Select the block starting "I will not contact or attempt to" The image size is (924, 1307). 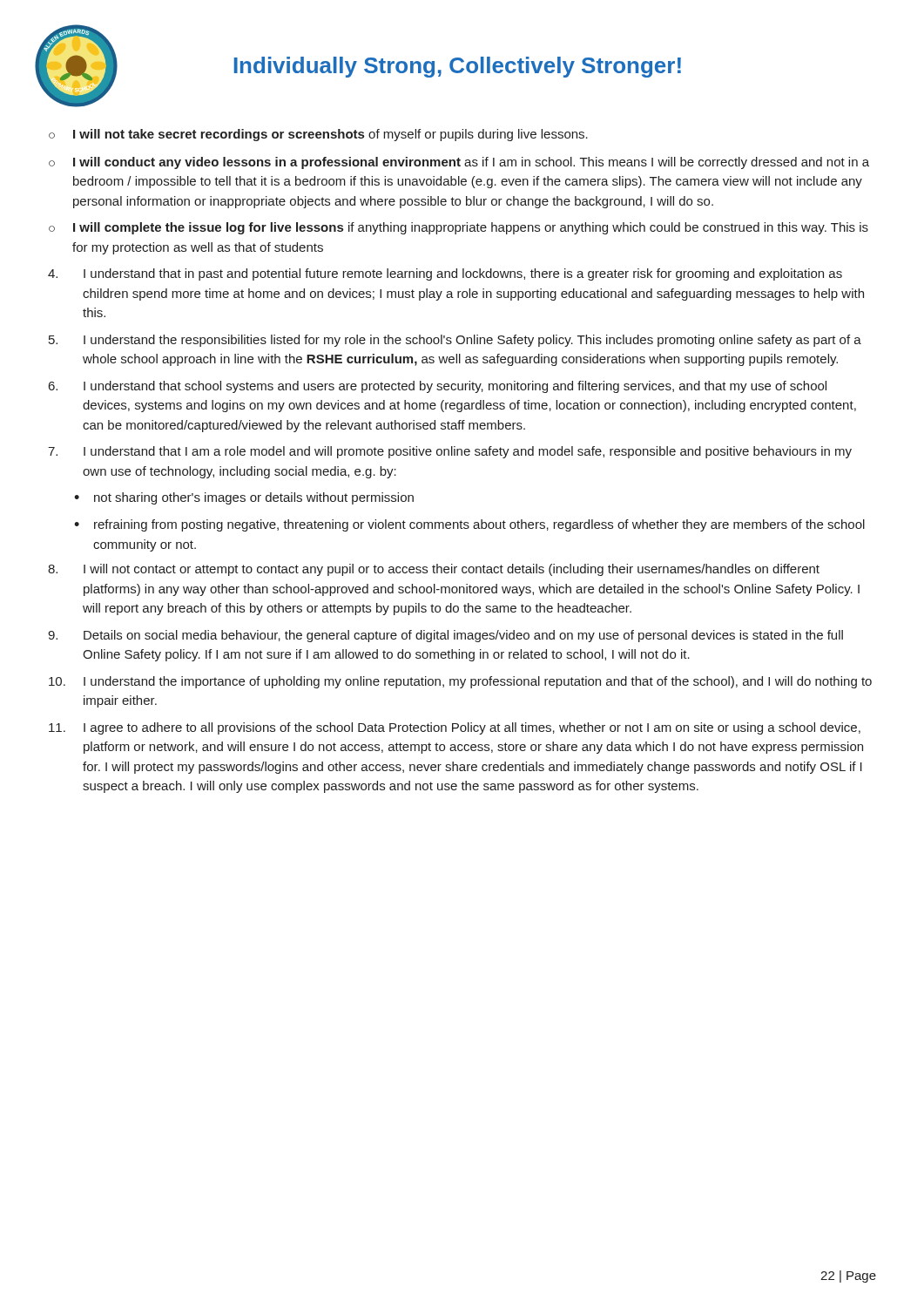tap(462, 589)
